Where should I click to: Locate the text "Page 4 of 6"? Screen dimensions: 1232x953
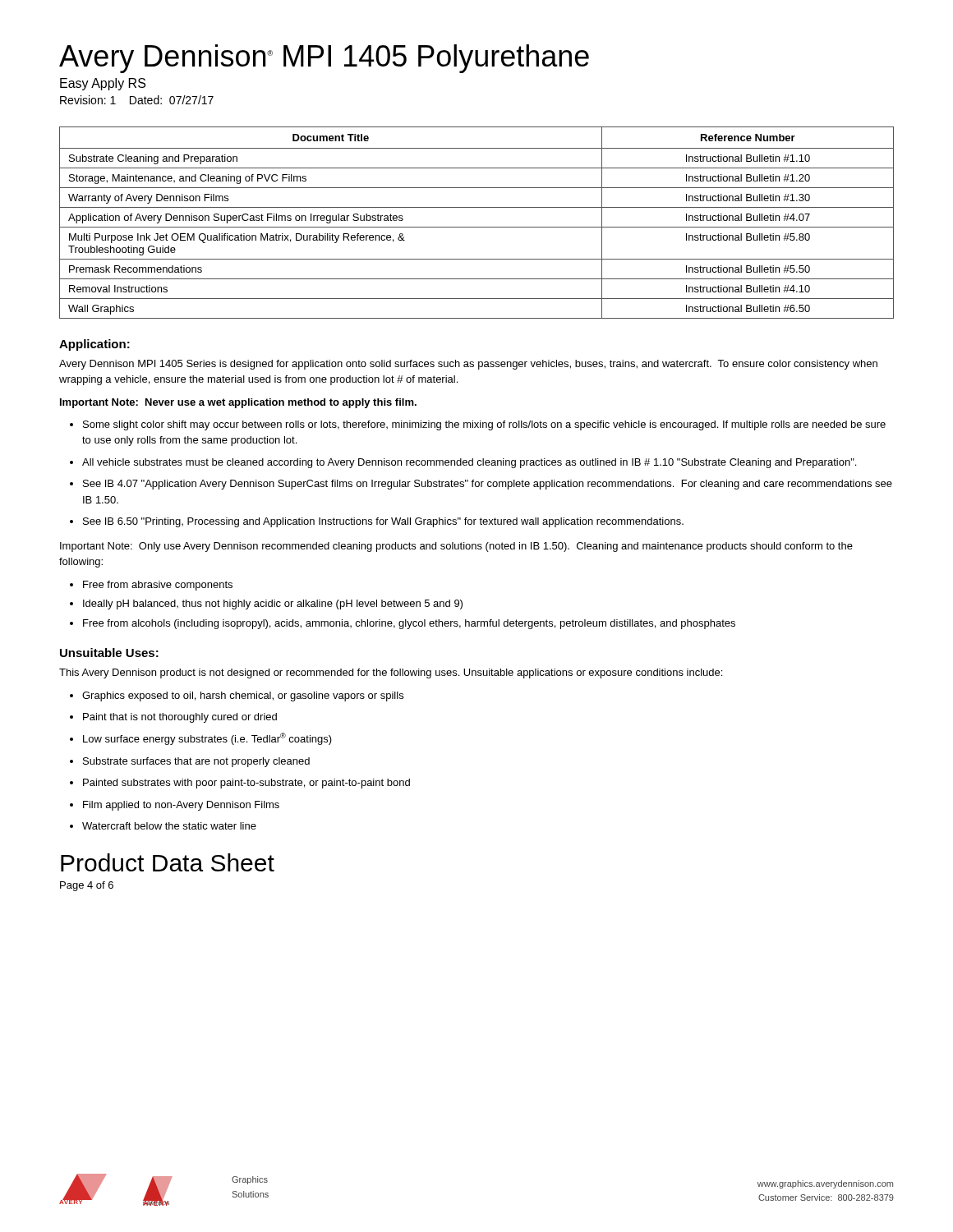86,885
